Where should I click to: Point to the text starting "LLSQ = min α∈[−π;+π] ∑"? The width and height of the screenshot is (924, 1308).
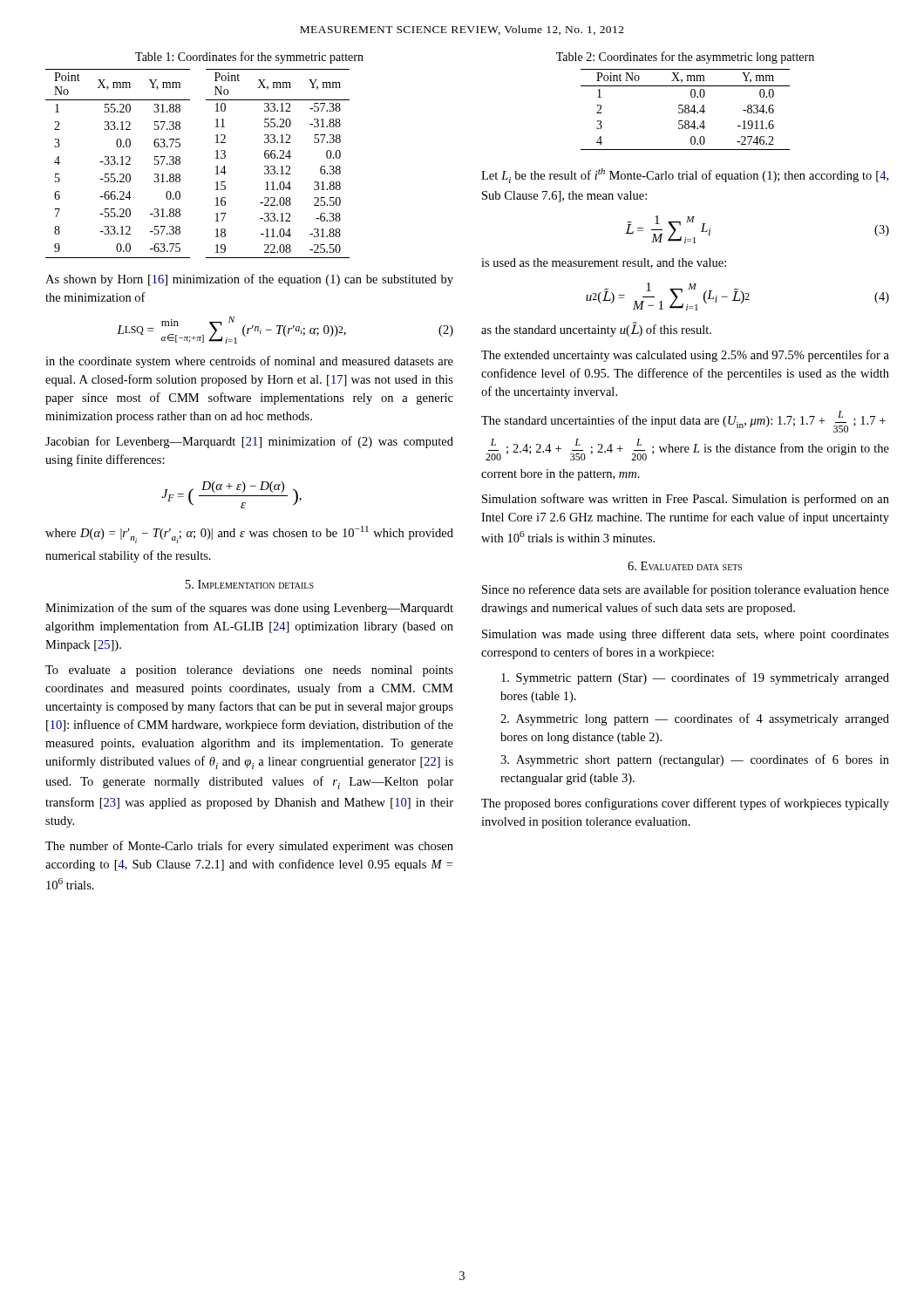[x=249, y=330]
